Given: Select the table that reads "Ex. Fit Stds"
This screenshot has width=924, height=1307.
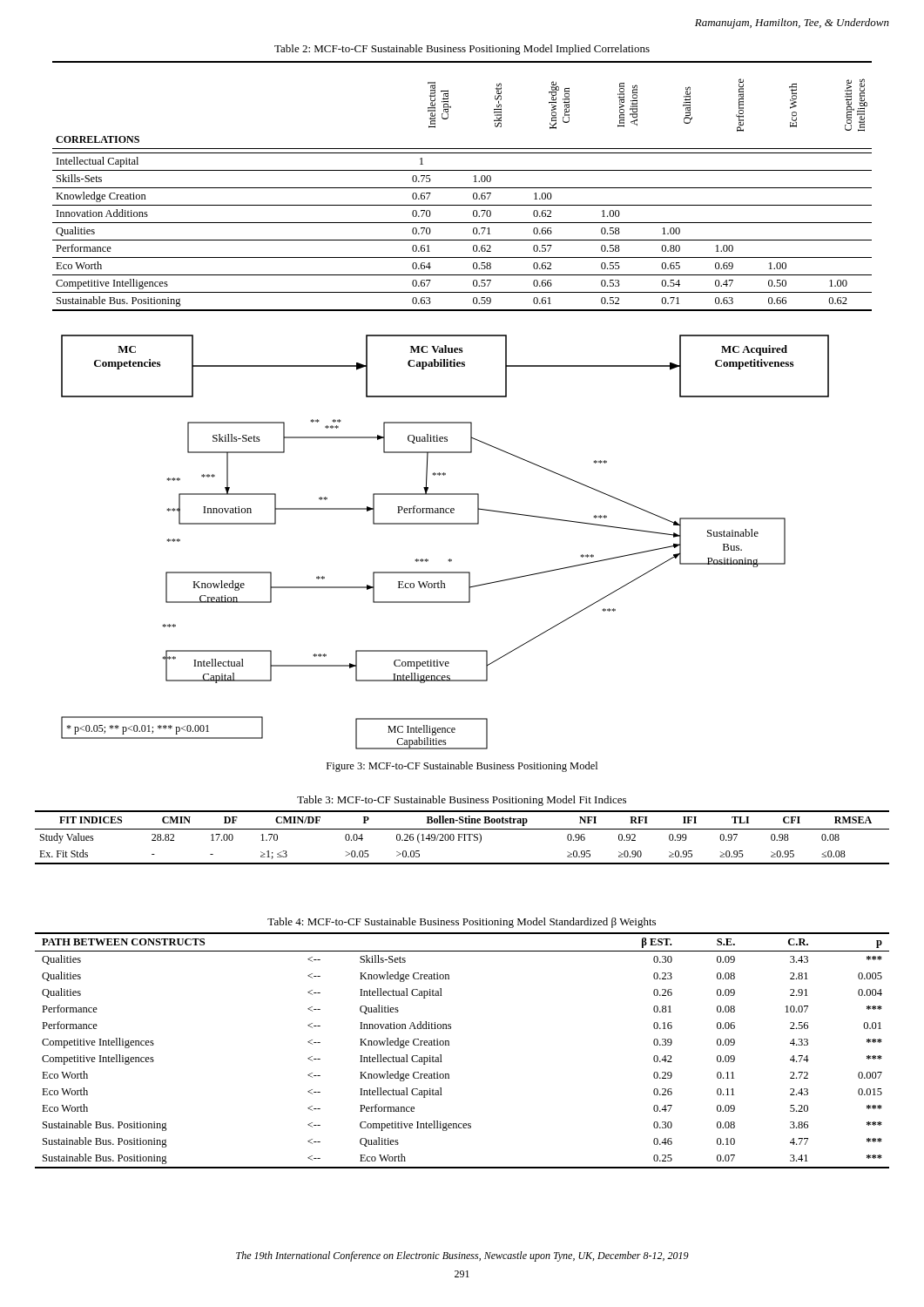Looking at the screenshot, I should 462,837.
